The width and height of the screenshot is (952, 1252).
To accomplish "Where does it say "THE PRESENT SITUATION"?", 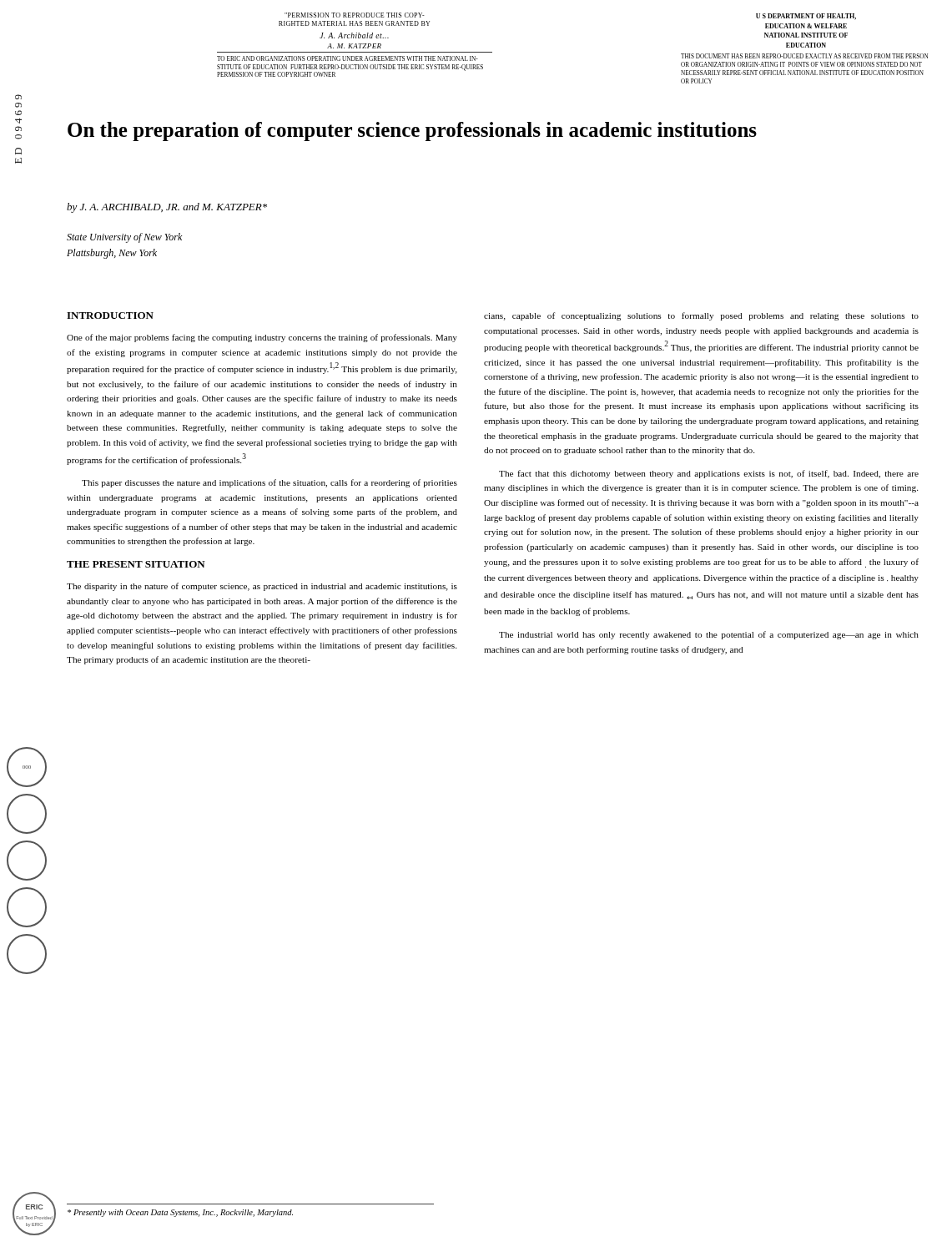I will pyautogui.click(x=136, y=564).
